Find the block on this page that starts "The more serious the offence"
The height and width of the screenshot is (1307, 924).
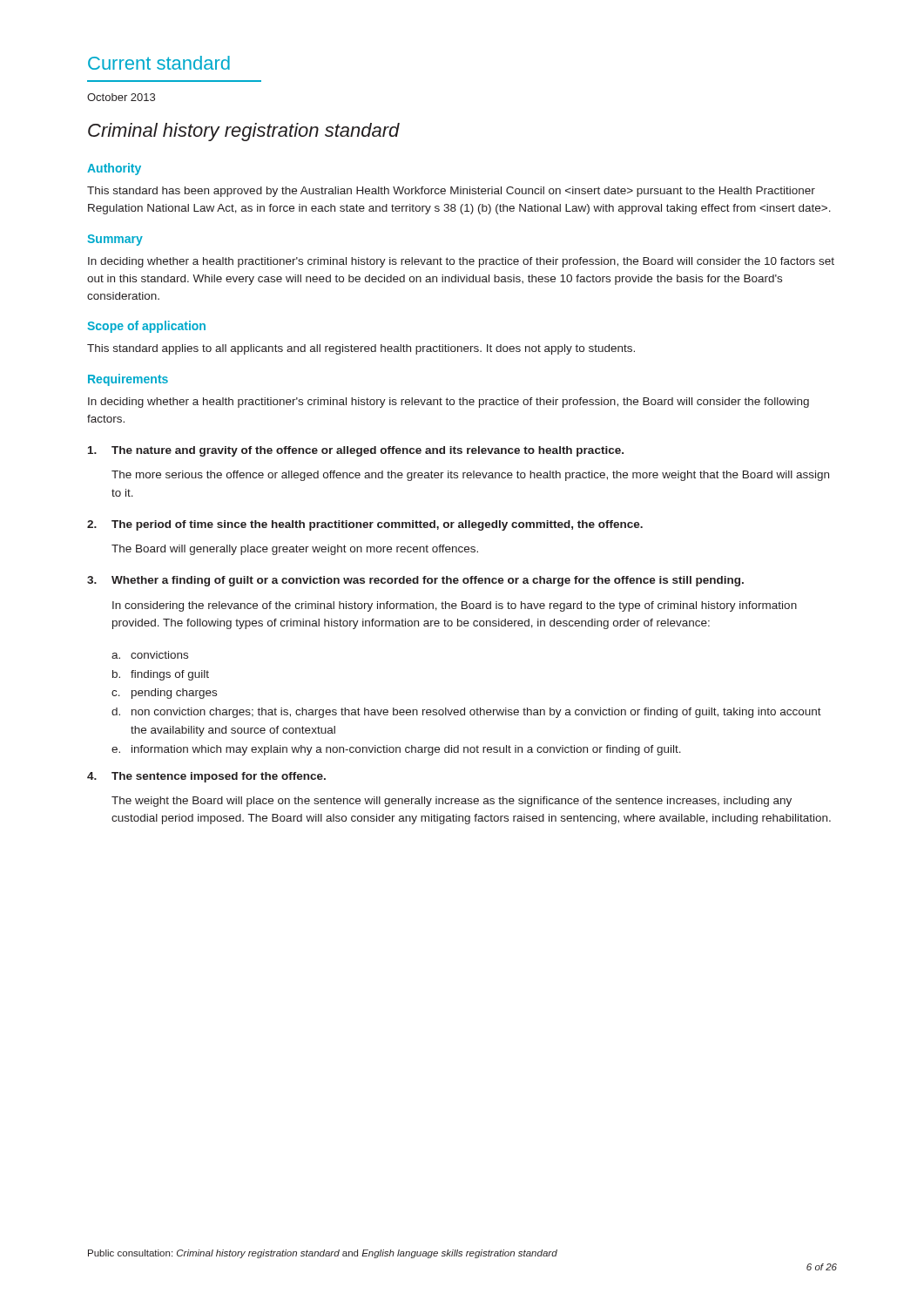(471, 484)
